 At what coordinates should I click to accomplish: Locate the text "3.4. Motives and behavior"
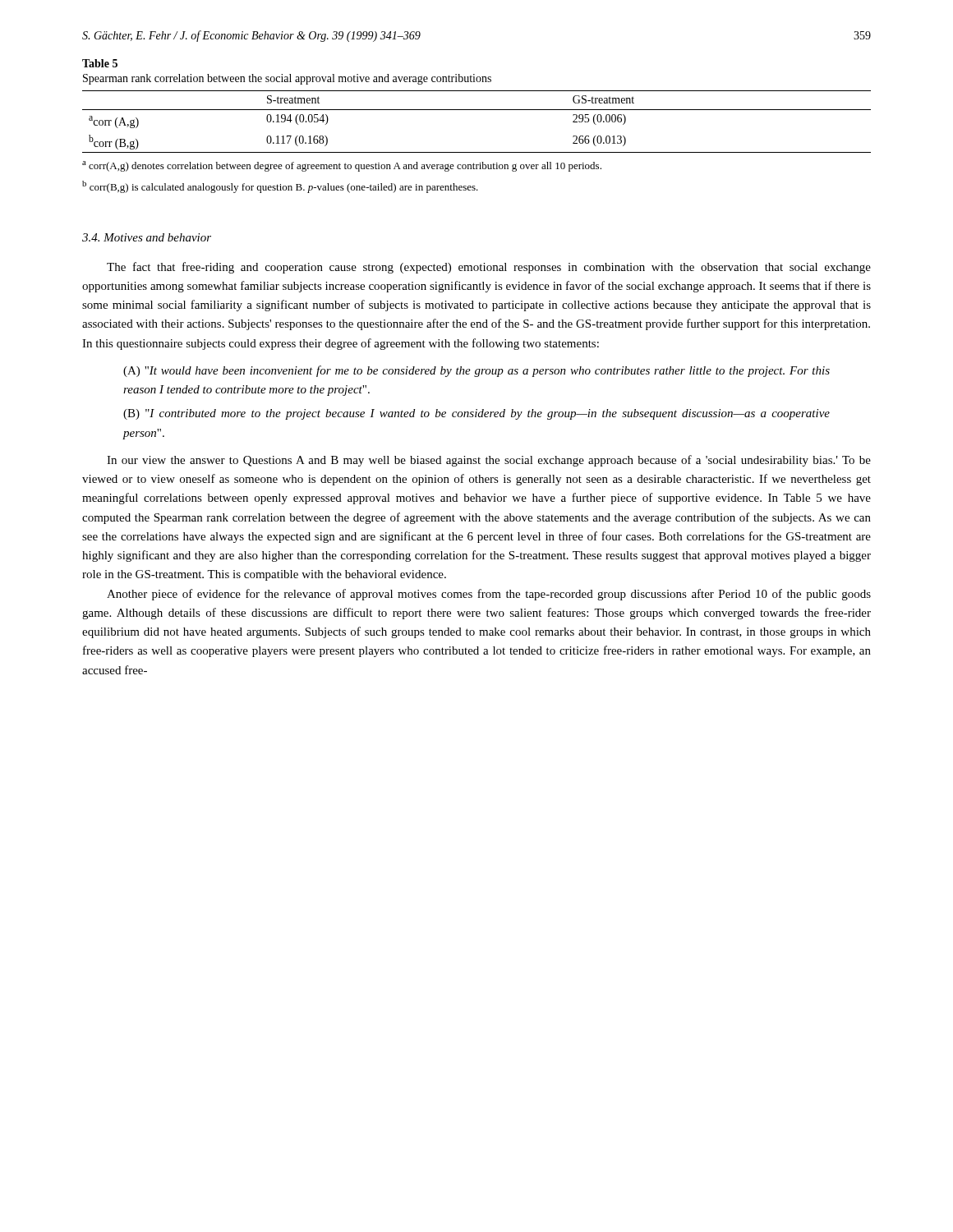pyautogui.click(x=147, y=237)
